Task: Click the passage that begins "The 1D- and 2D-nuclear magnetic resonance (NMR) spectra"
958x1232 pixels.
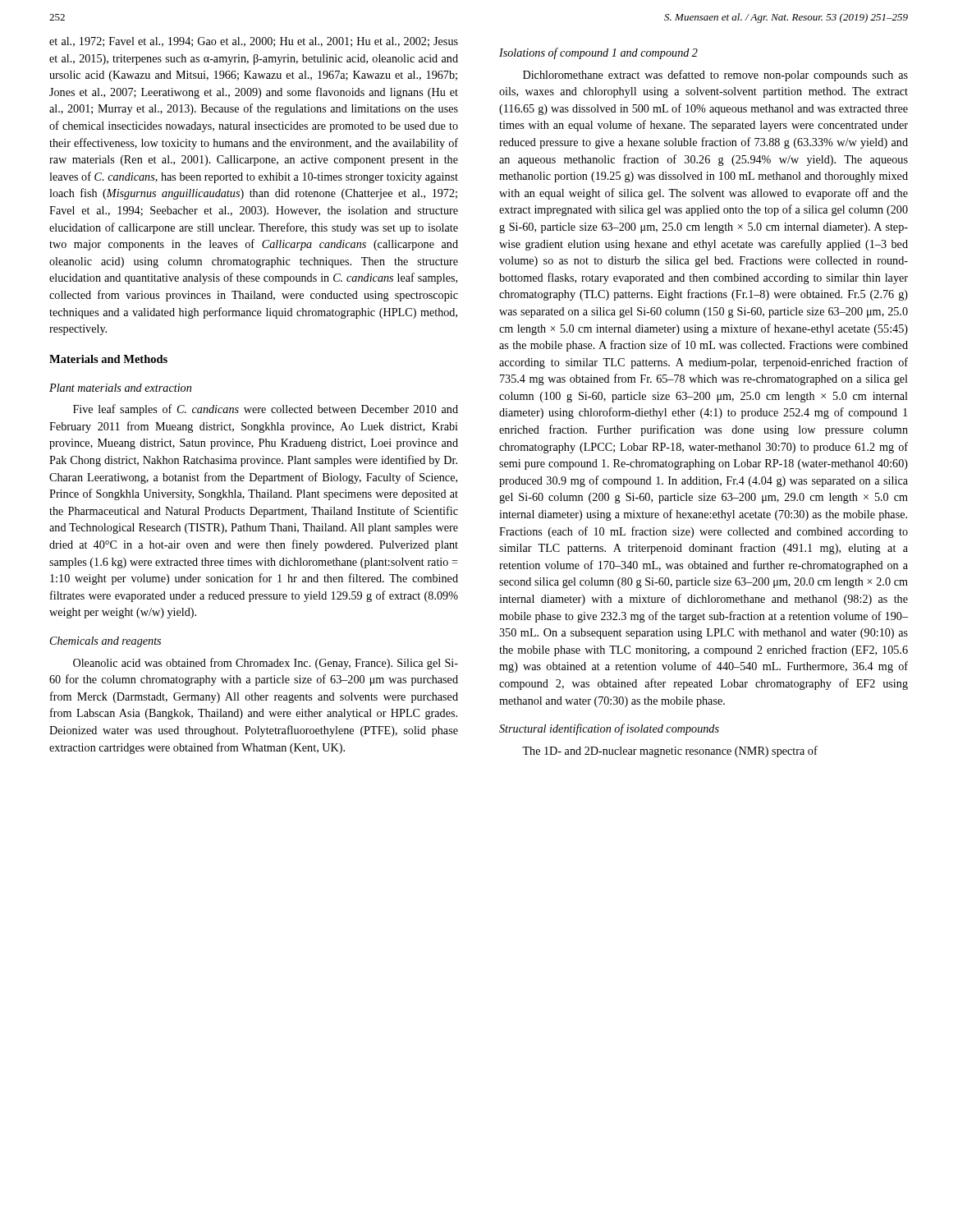Action: click(704, 751)
